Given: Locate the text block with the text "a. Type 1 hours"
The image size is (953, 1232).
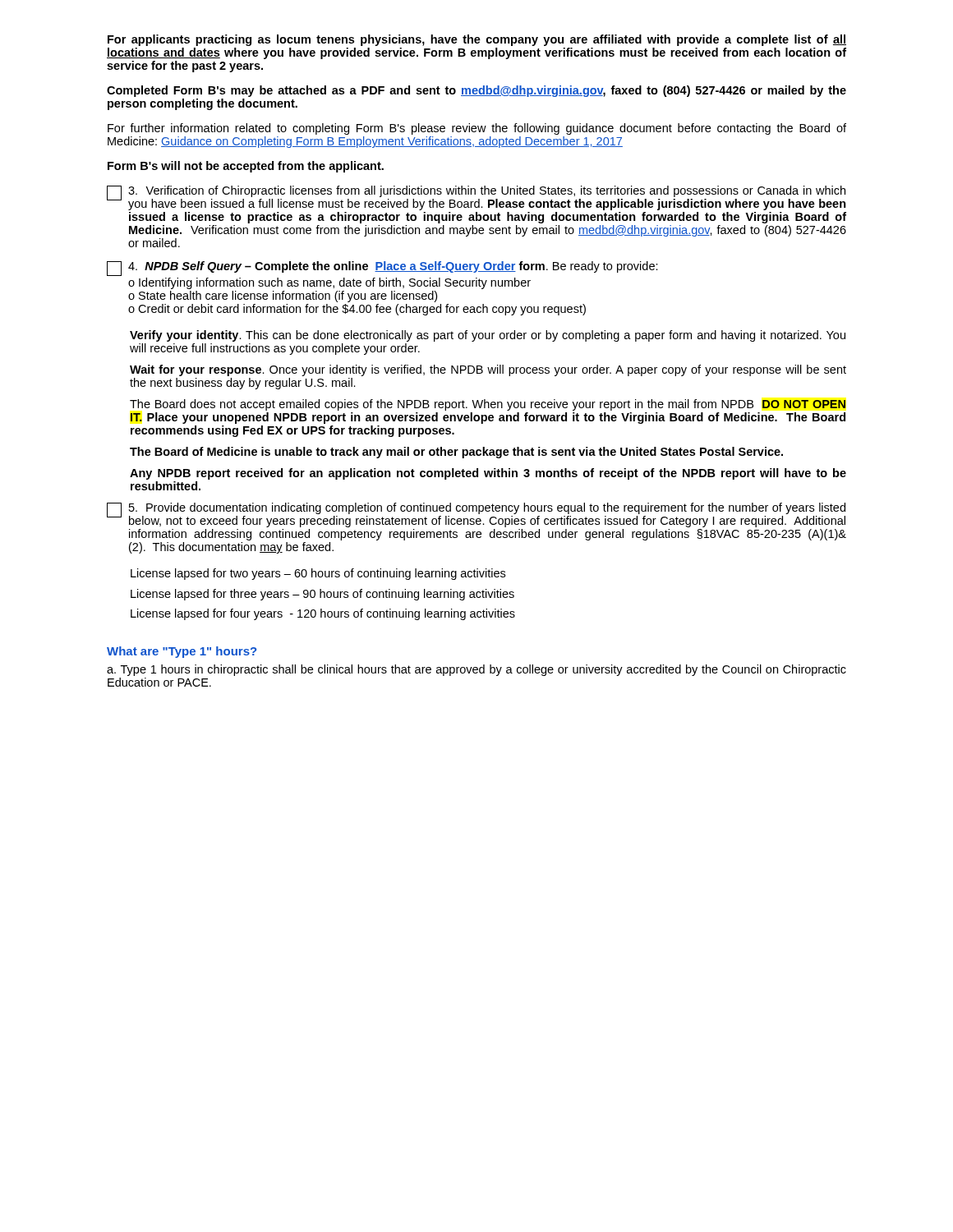Looking at the screenshot, I should [476, 676].
